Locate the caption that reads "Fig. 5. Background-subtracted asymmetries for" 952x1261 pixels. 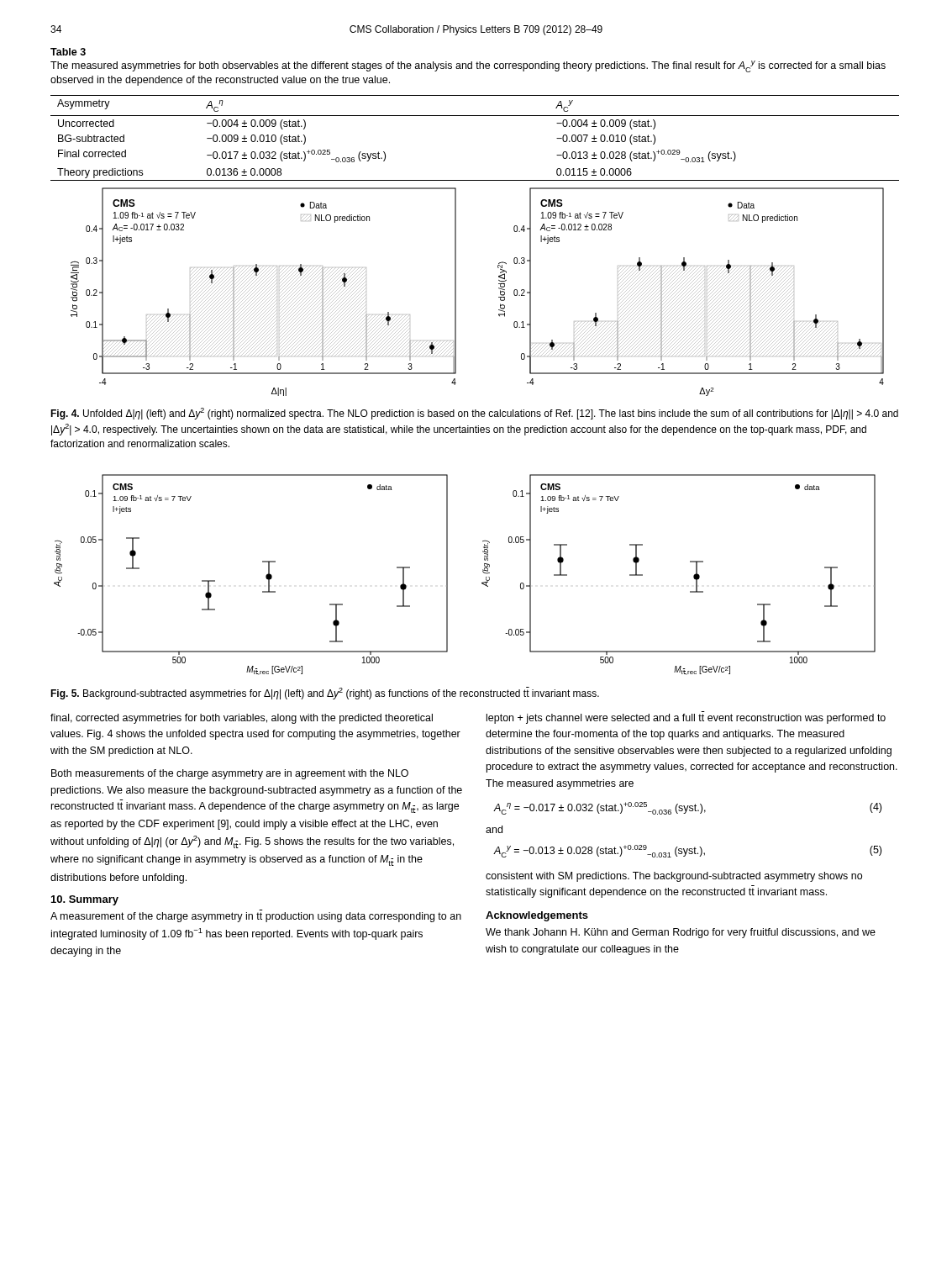click(325, 693)
